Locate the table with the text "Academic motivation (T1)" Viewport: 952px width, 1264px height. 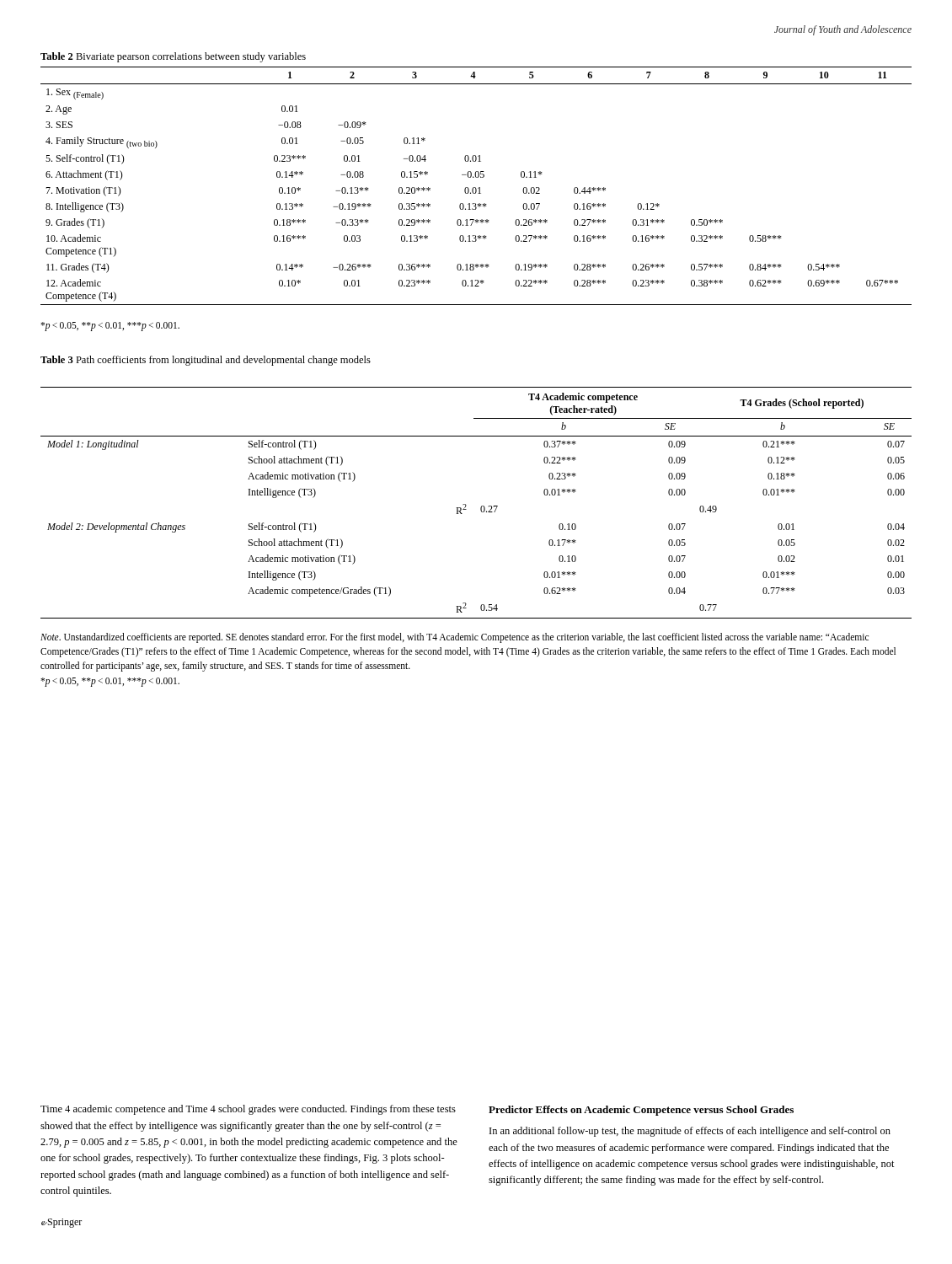(x=476, y=503)
